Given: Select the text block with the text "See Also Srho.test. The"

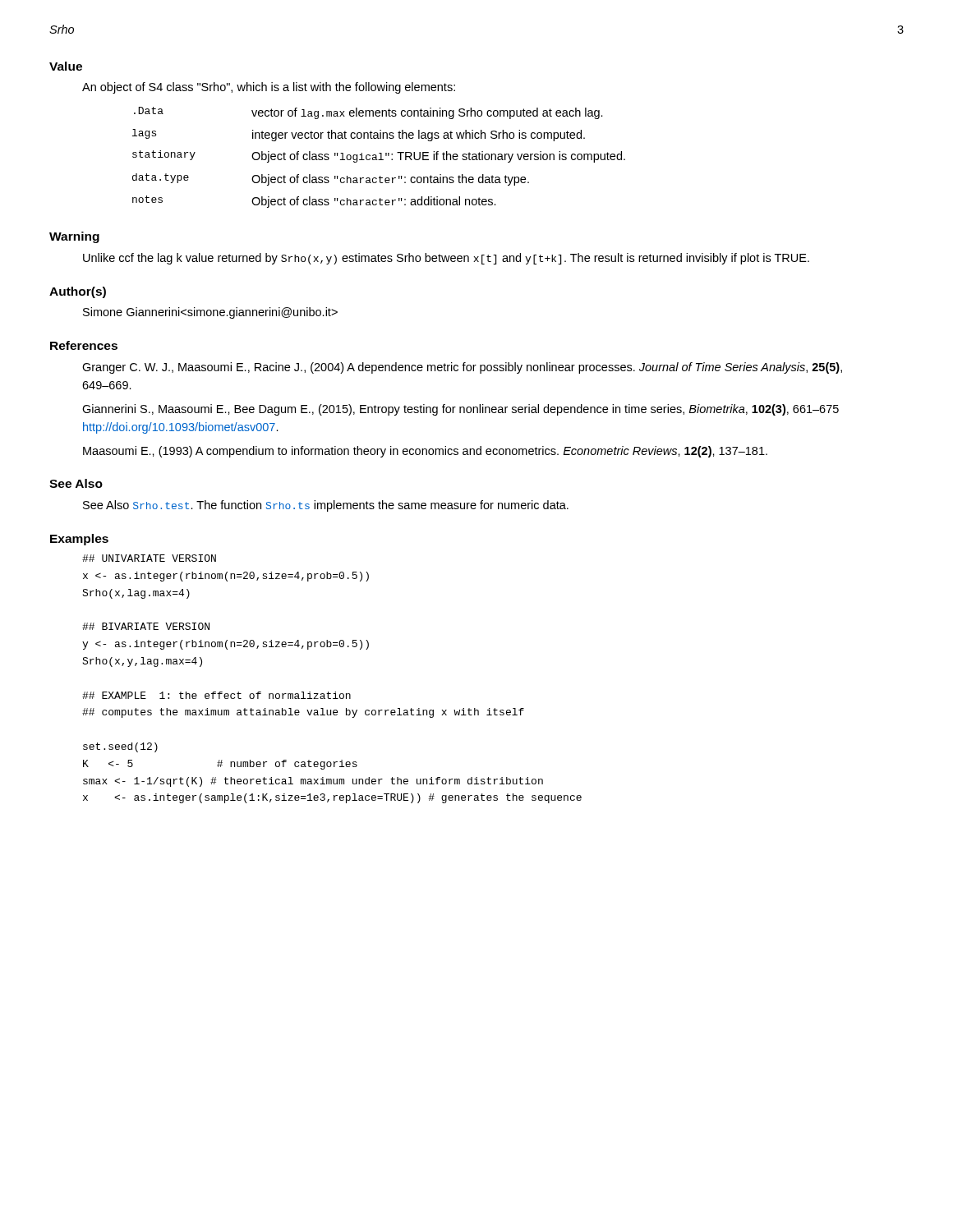Looking at the screenshot, I should pos(326,506).
